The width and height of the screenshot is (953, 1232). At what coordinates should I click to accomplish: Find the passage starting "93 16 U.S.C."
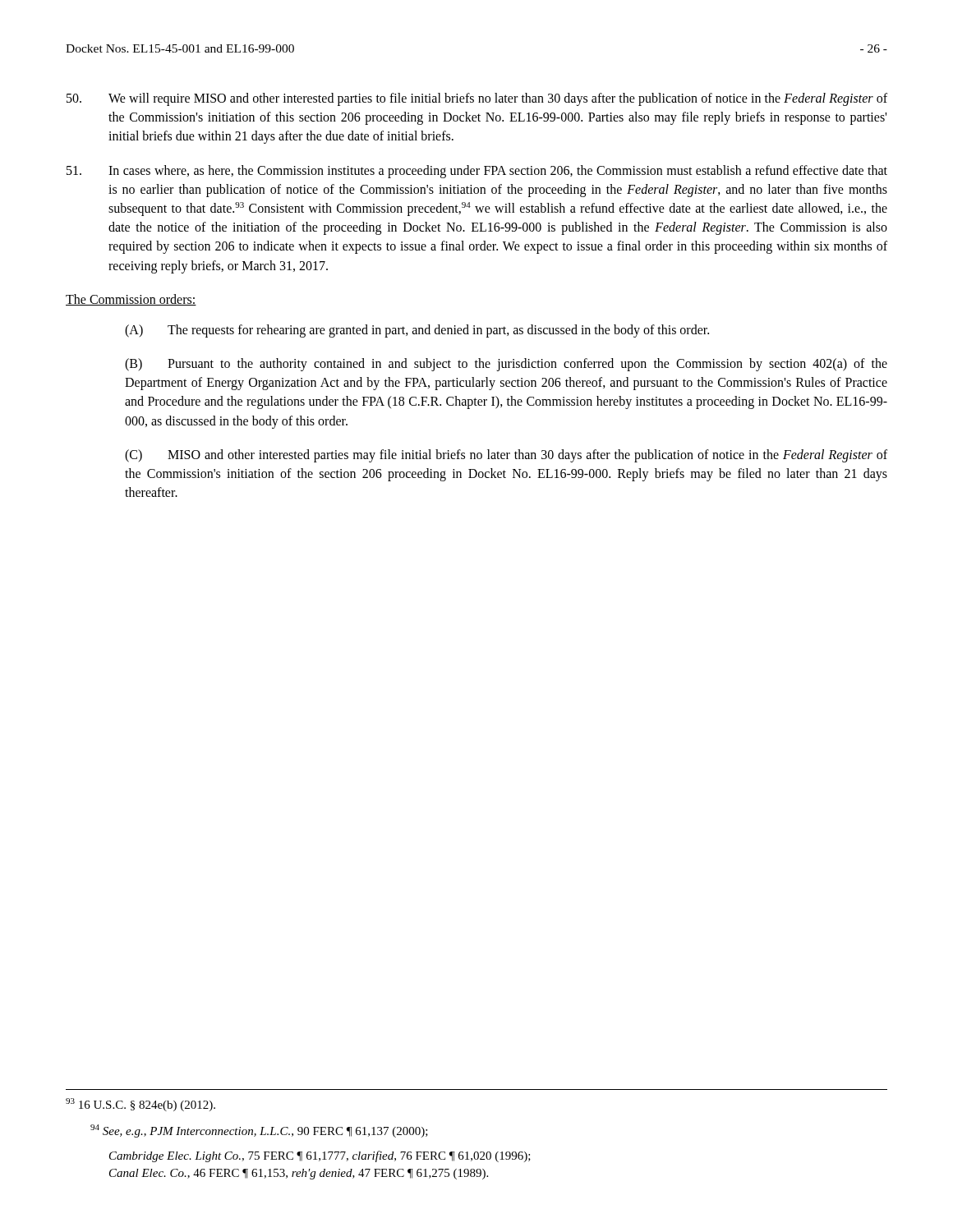click(x=141, y=1104)
